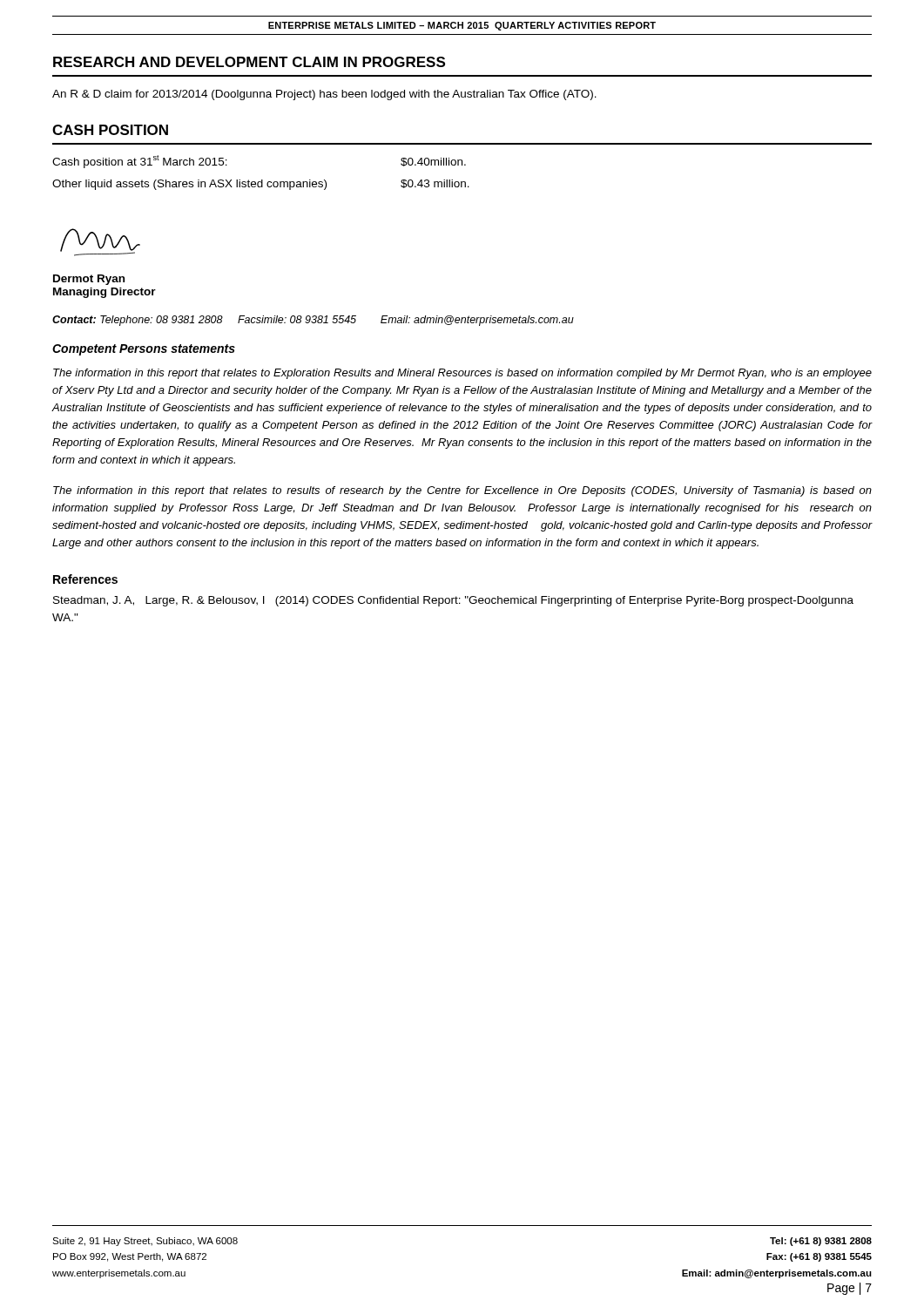
Task: Click on the section header that reads "Competent Persons statements"
Action: coord(144,348)
